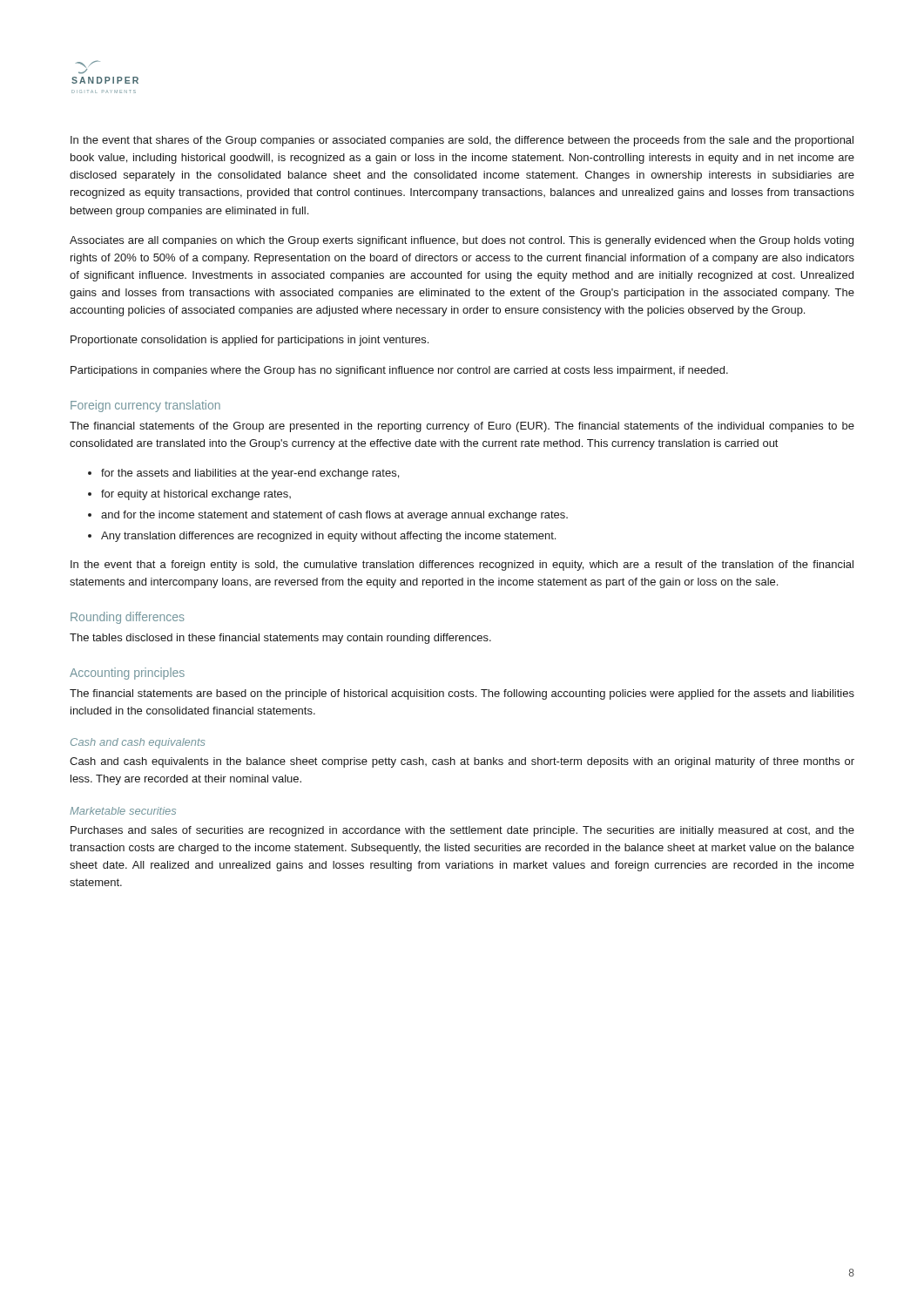Point to the text starting "Participations in companies where the Group has"
The height and width of the screenshot is (1307, 924).
pyautogui.click(x=399, y=369)
